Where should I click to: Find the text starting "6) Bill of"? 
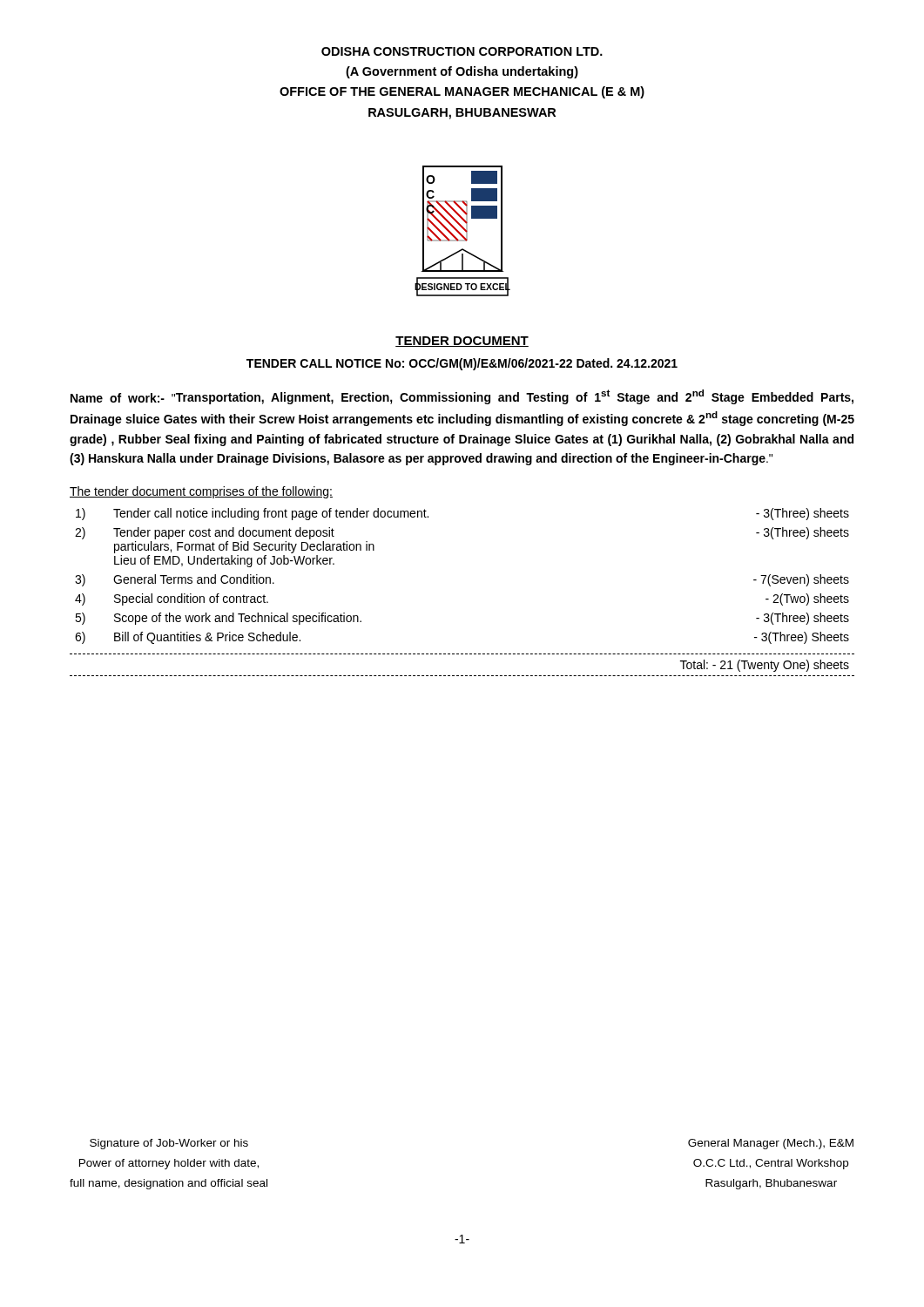pos(209,637)
